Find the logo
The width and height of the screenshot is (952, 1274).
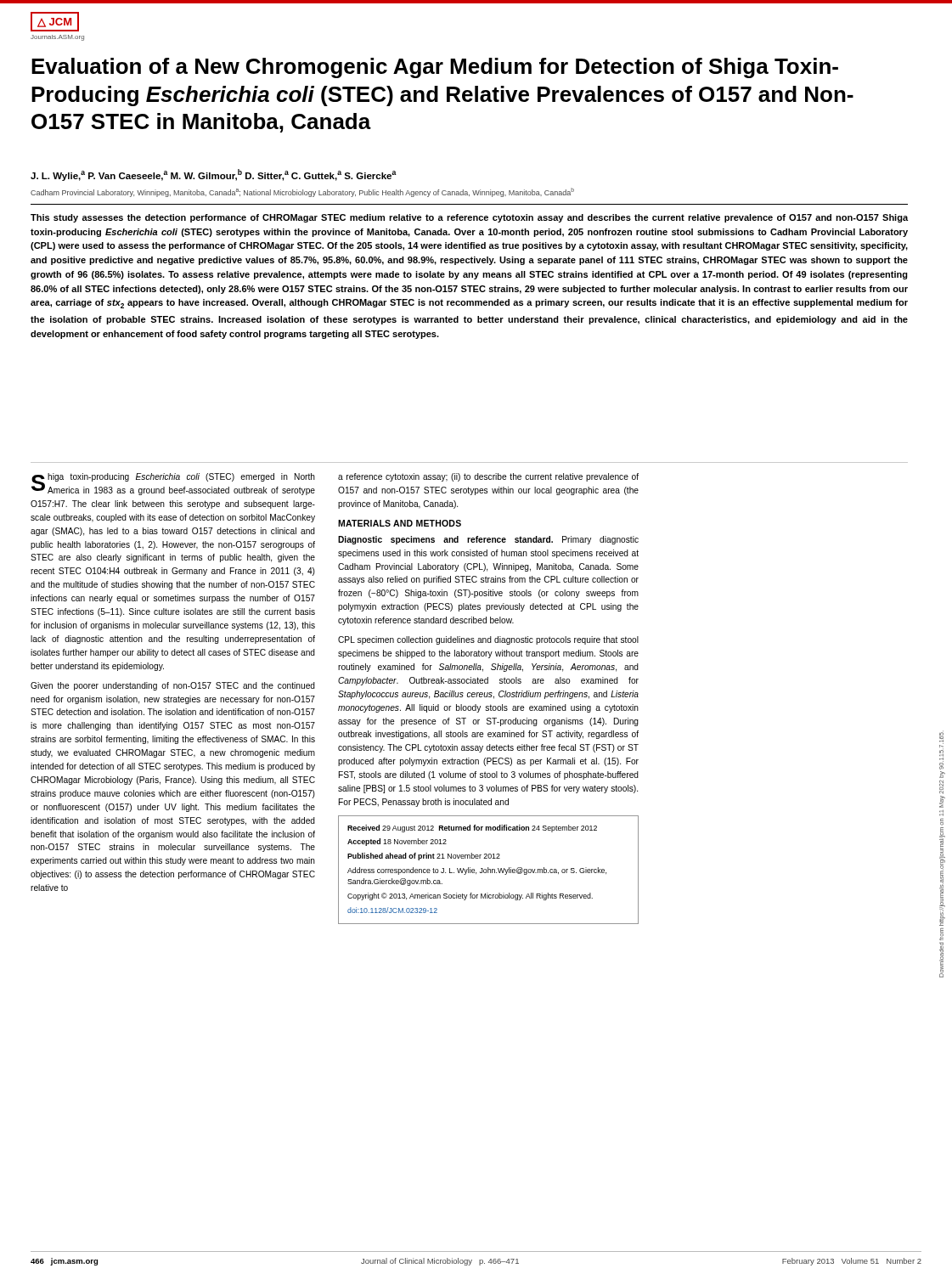(58, 26)
